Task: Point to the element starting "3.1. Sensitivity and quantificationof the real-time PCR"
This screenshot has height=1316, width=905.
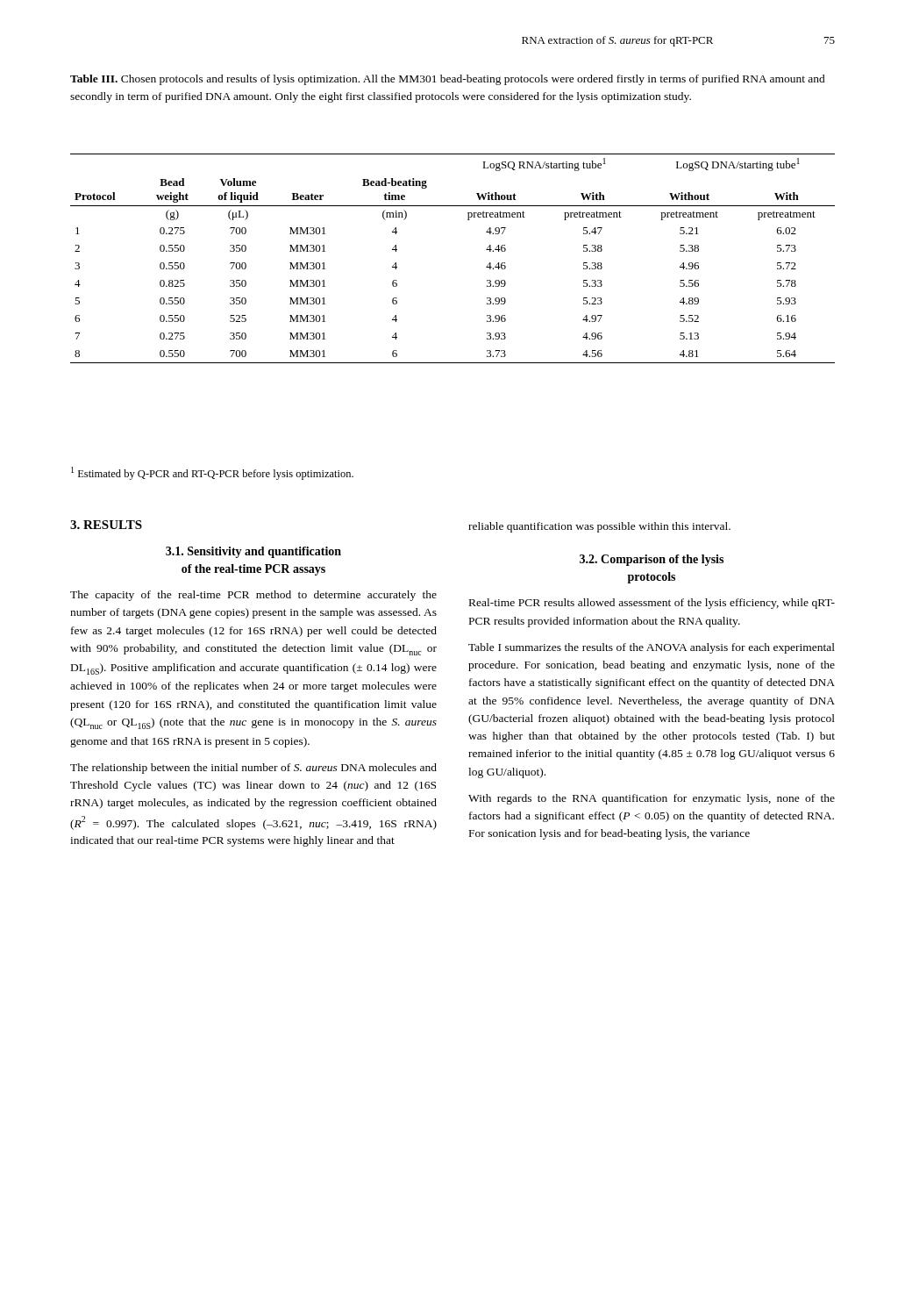Action: coord(253,560)
